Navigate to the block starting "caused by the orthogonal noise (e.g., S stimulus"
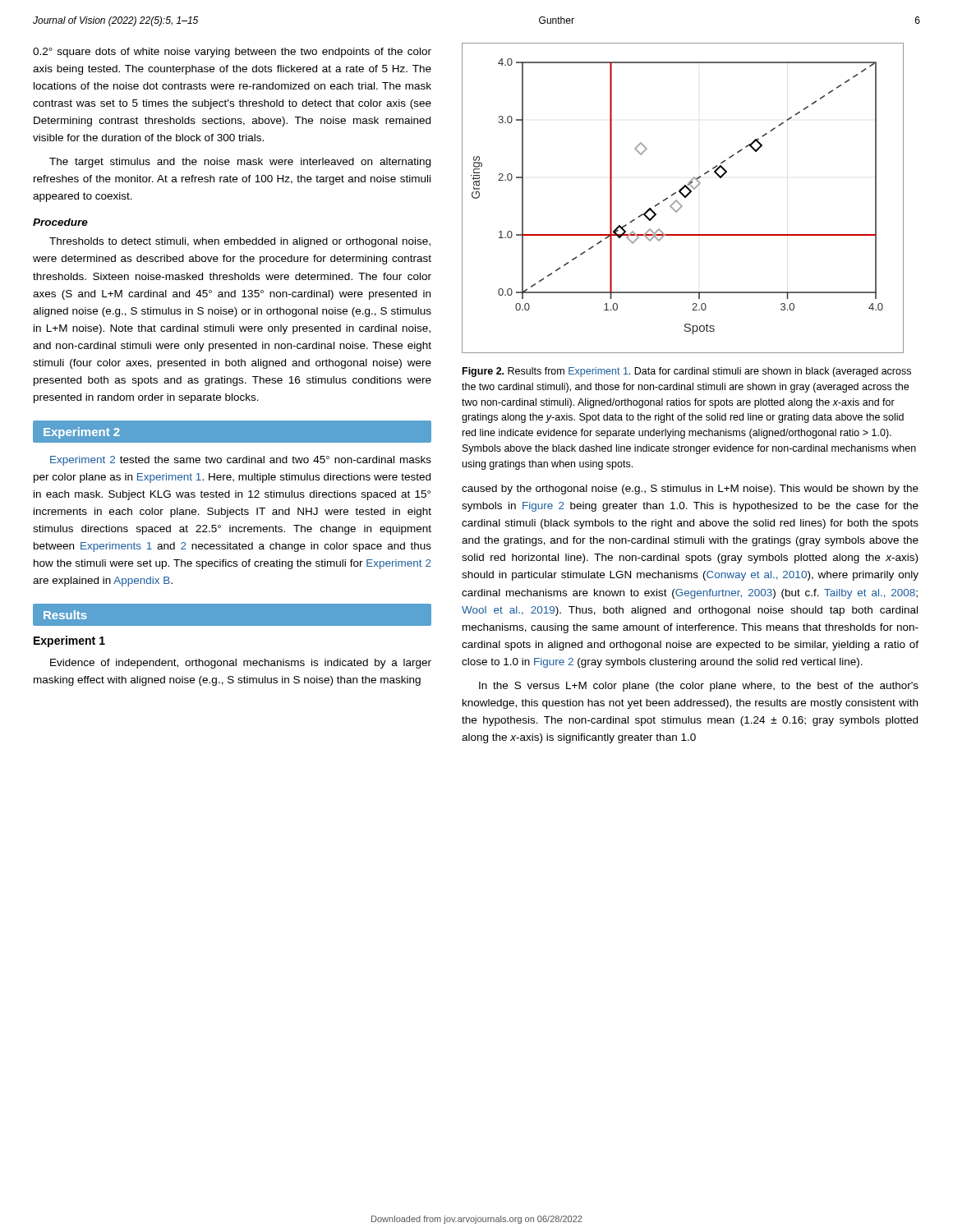 (690, 613)
